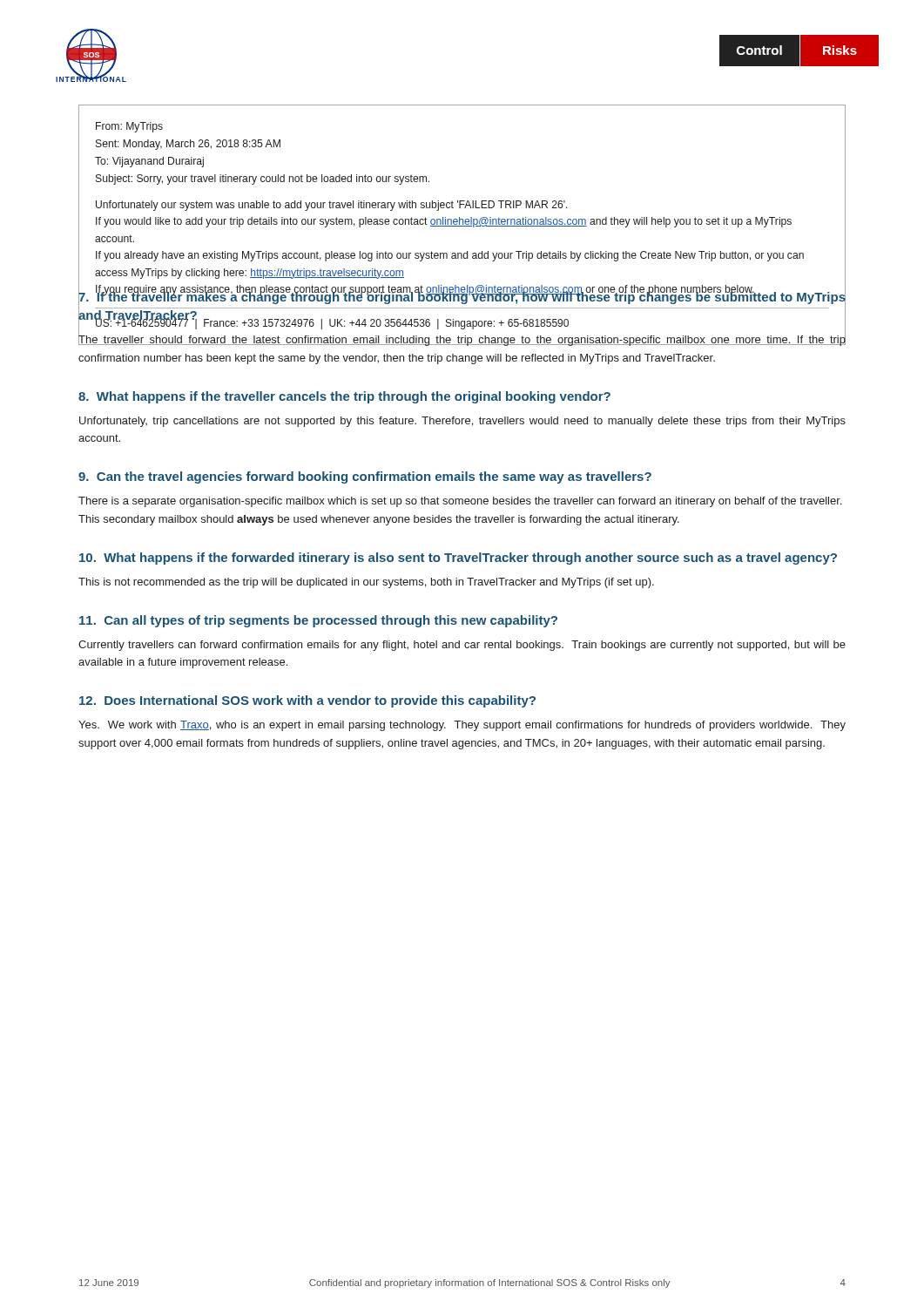Click on the text block that says "This is not recommended as the trip"
The image size is (924, 1307).
pos(366,581)
